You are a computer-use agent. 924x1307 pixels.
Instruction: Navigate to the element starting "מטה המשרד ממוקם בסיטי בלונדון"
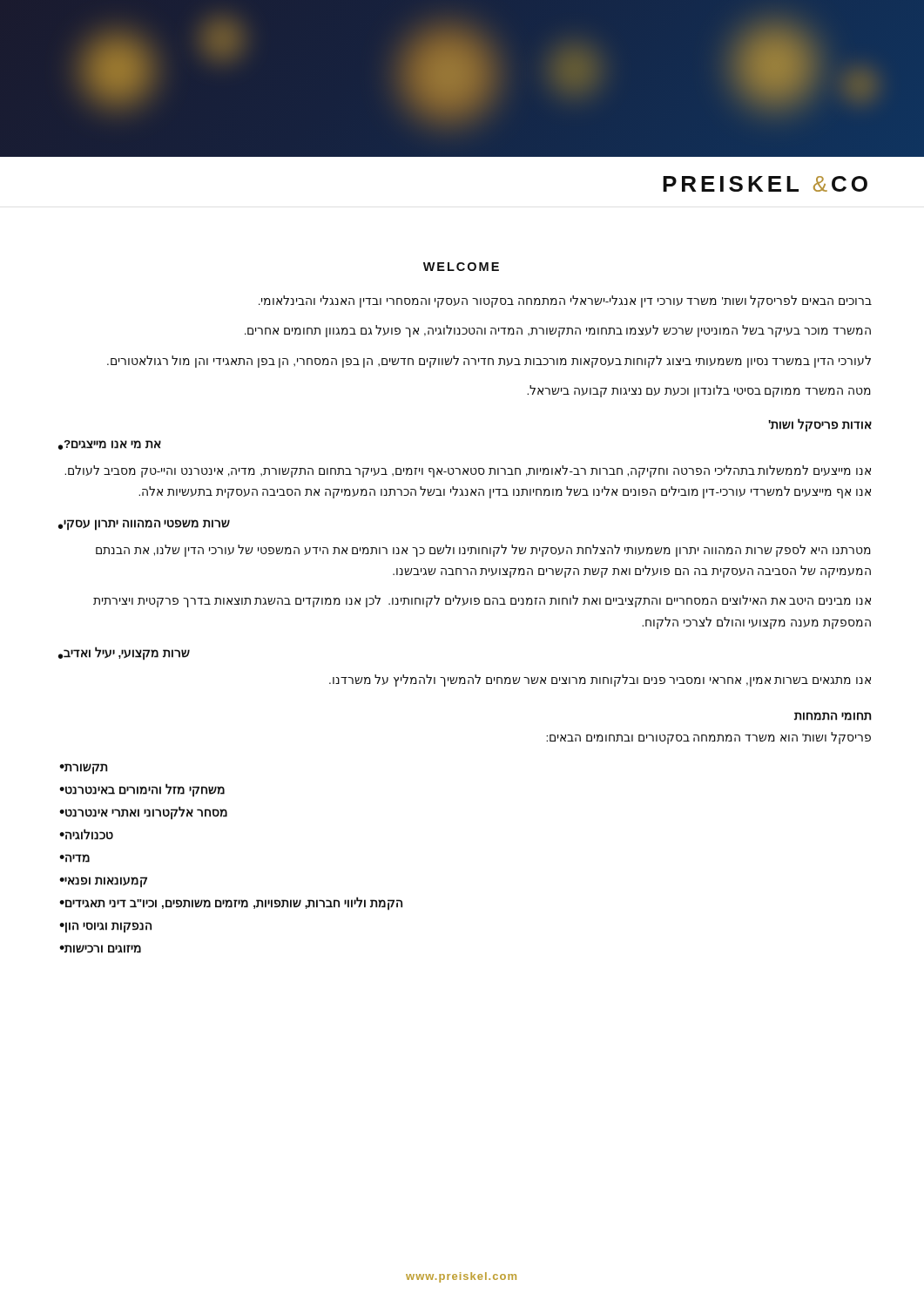(699, 391)
